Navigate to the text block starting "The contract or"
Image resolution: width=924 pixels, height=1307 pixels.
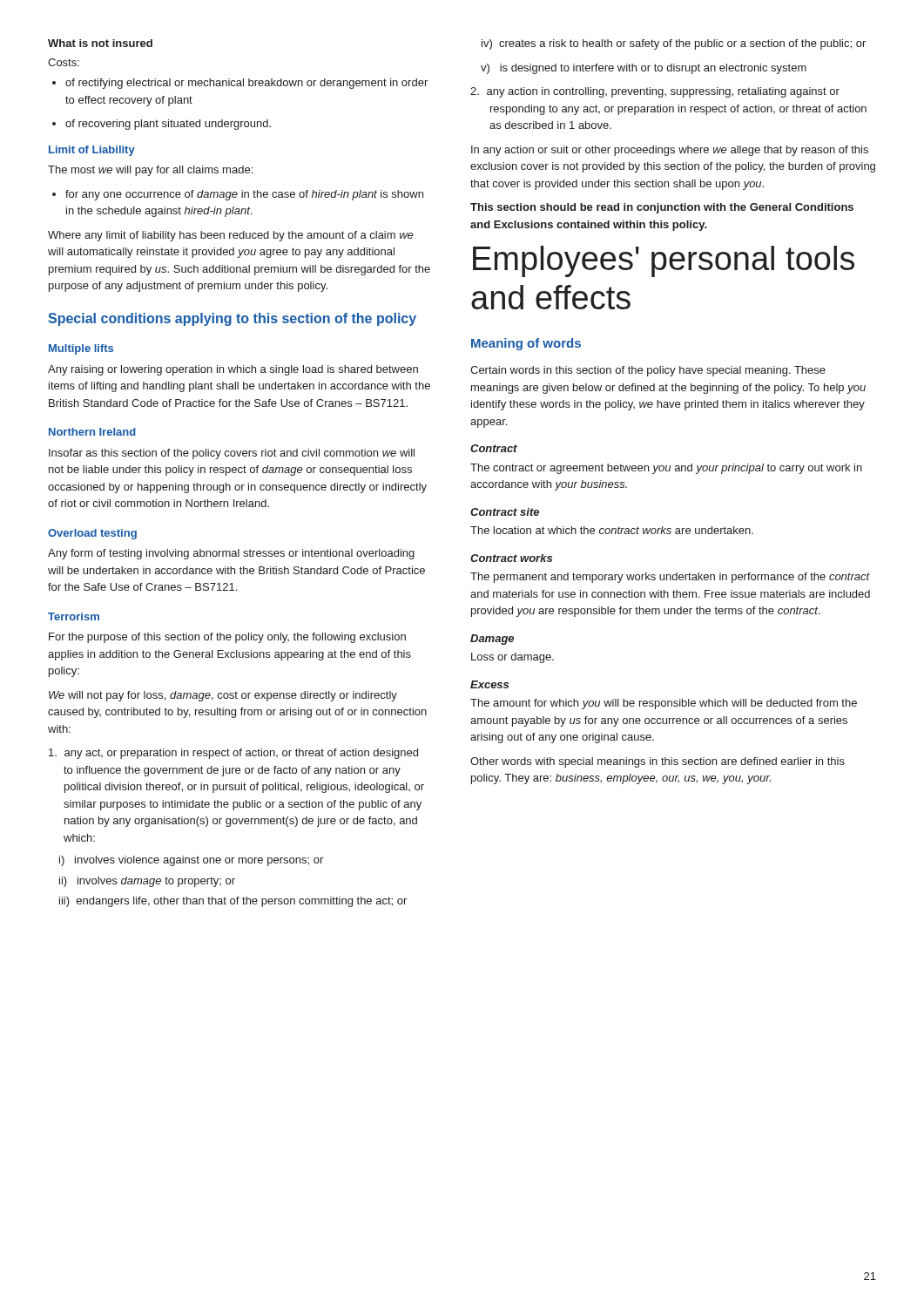[673, 476]
